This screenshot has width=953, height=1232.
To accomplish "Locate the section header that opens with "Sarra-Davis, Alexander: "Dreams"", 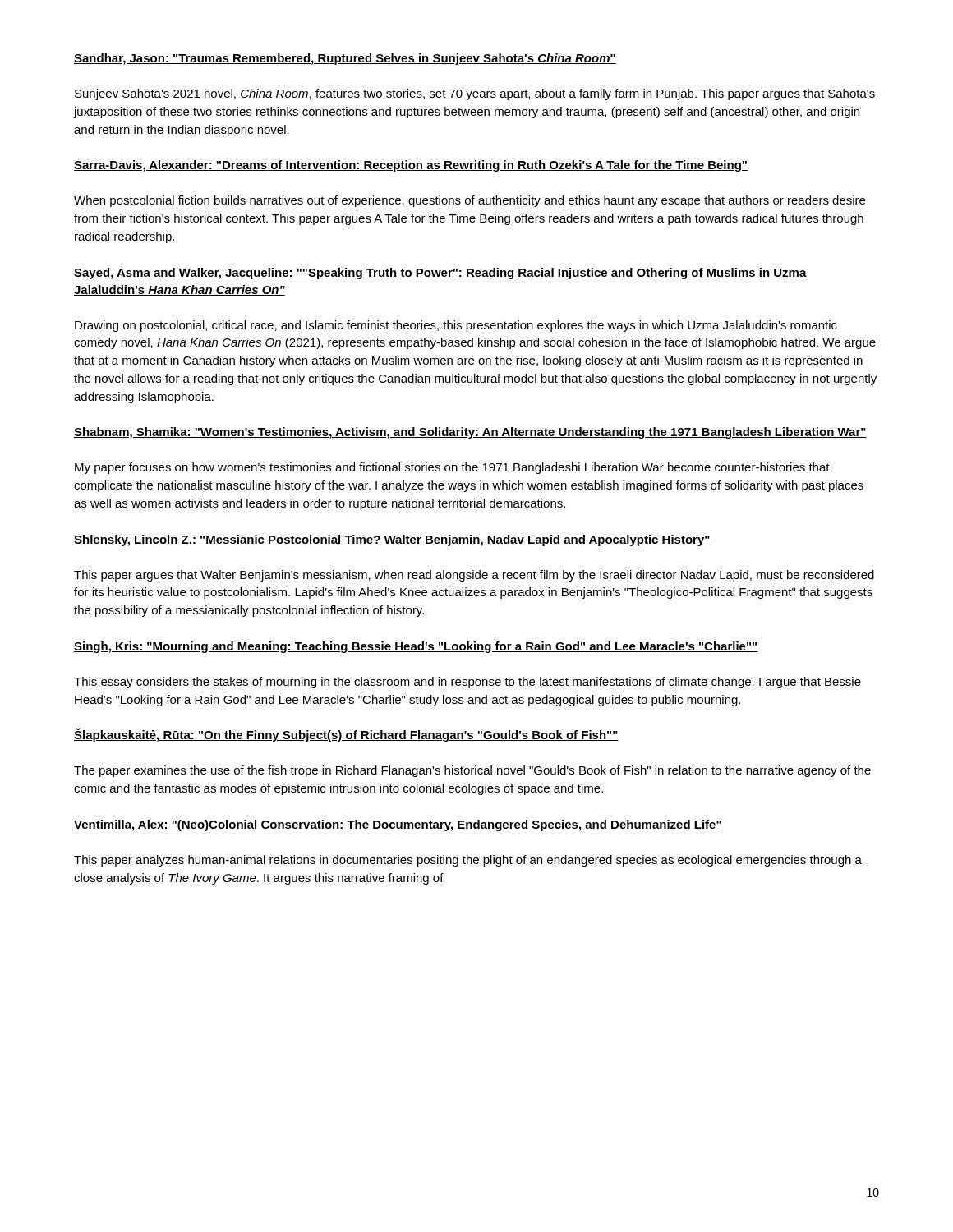I will tap(476, 165).
